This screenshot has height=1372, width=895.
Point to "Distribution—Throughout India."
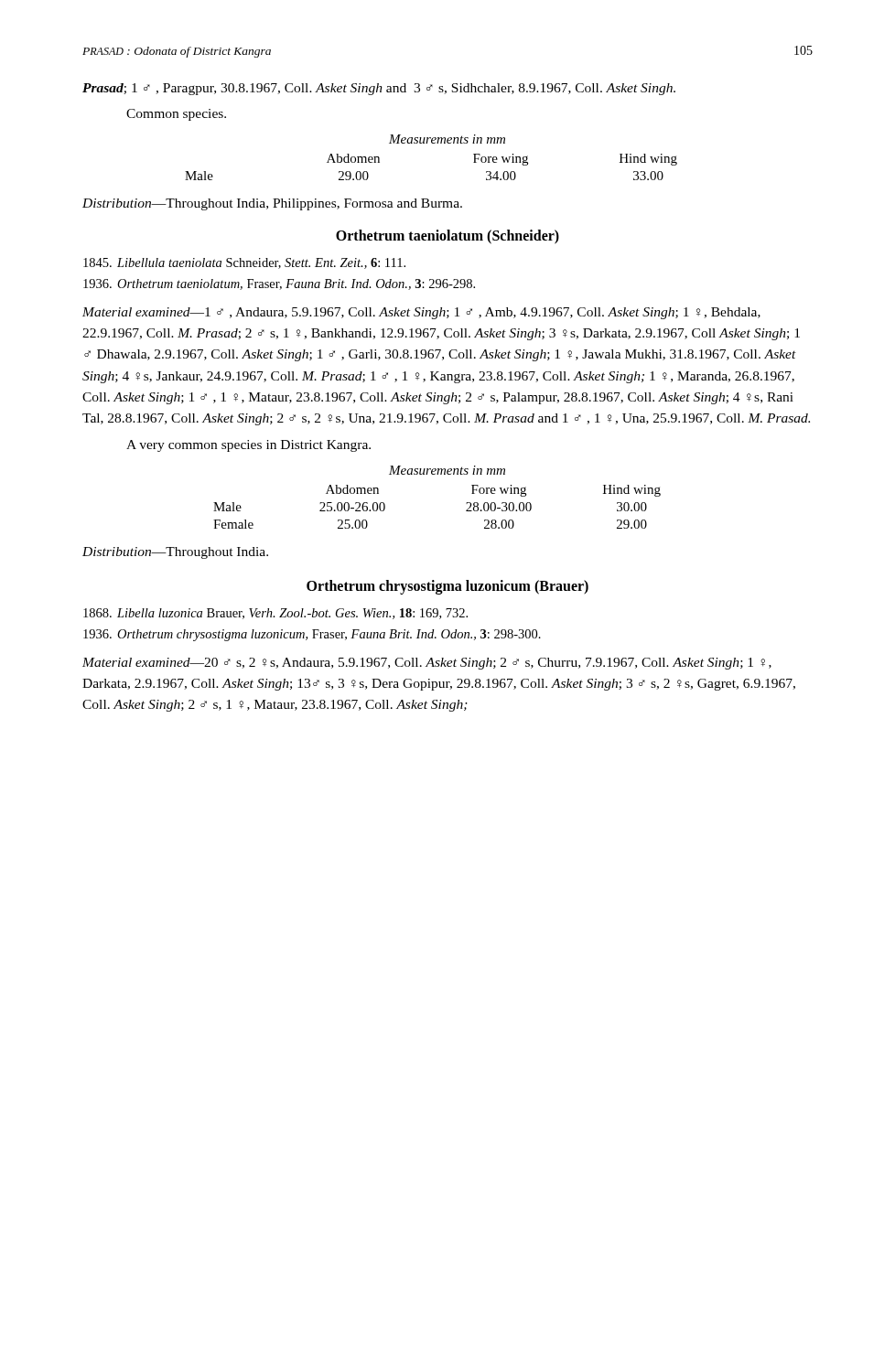pyautogui.click(x=176, y=551)
